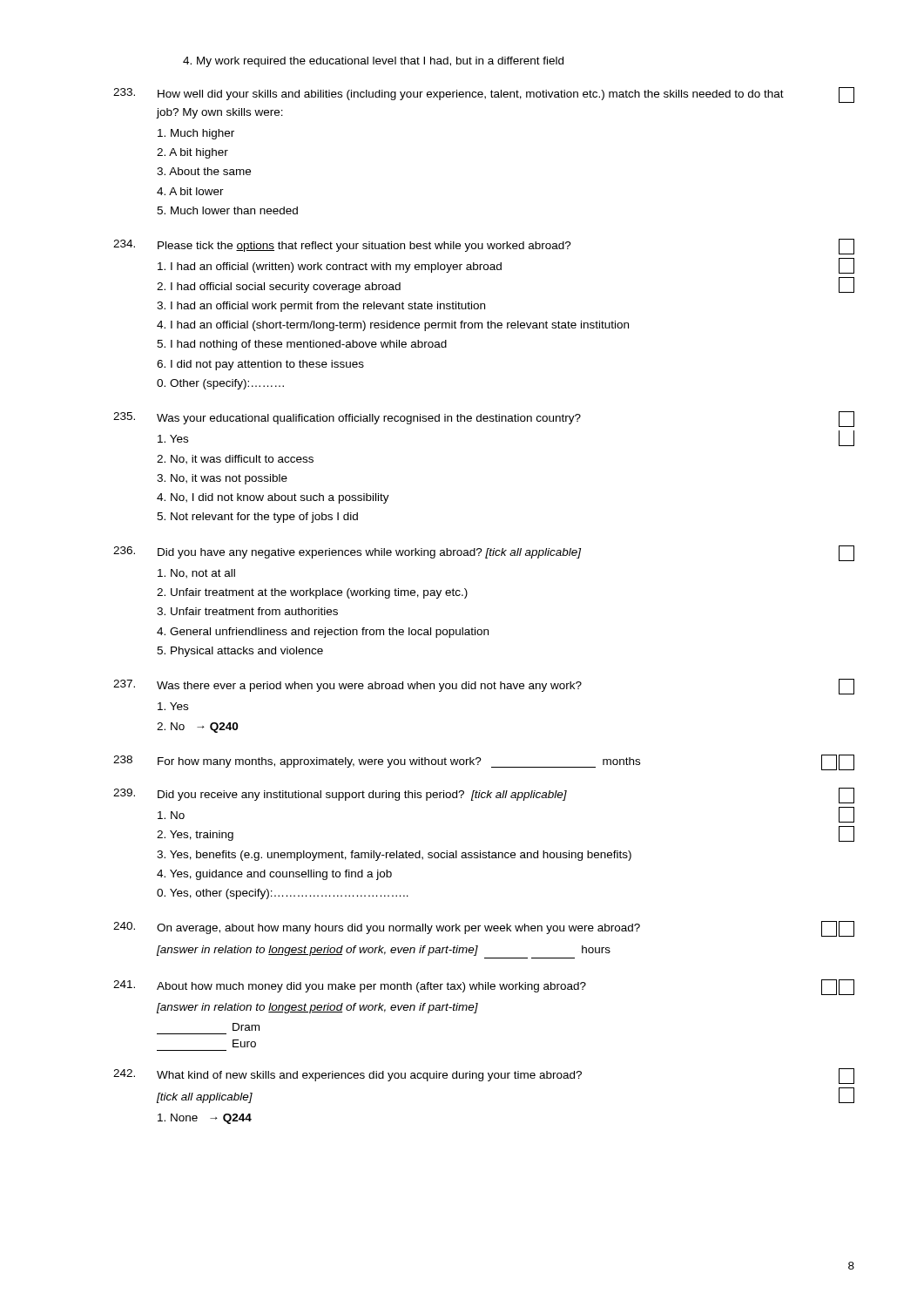Point to the element starting "234. Please tick the options that"

click(x=484, y=315)
